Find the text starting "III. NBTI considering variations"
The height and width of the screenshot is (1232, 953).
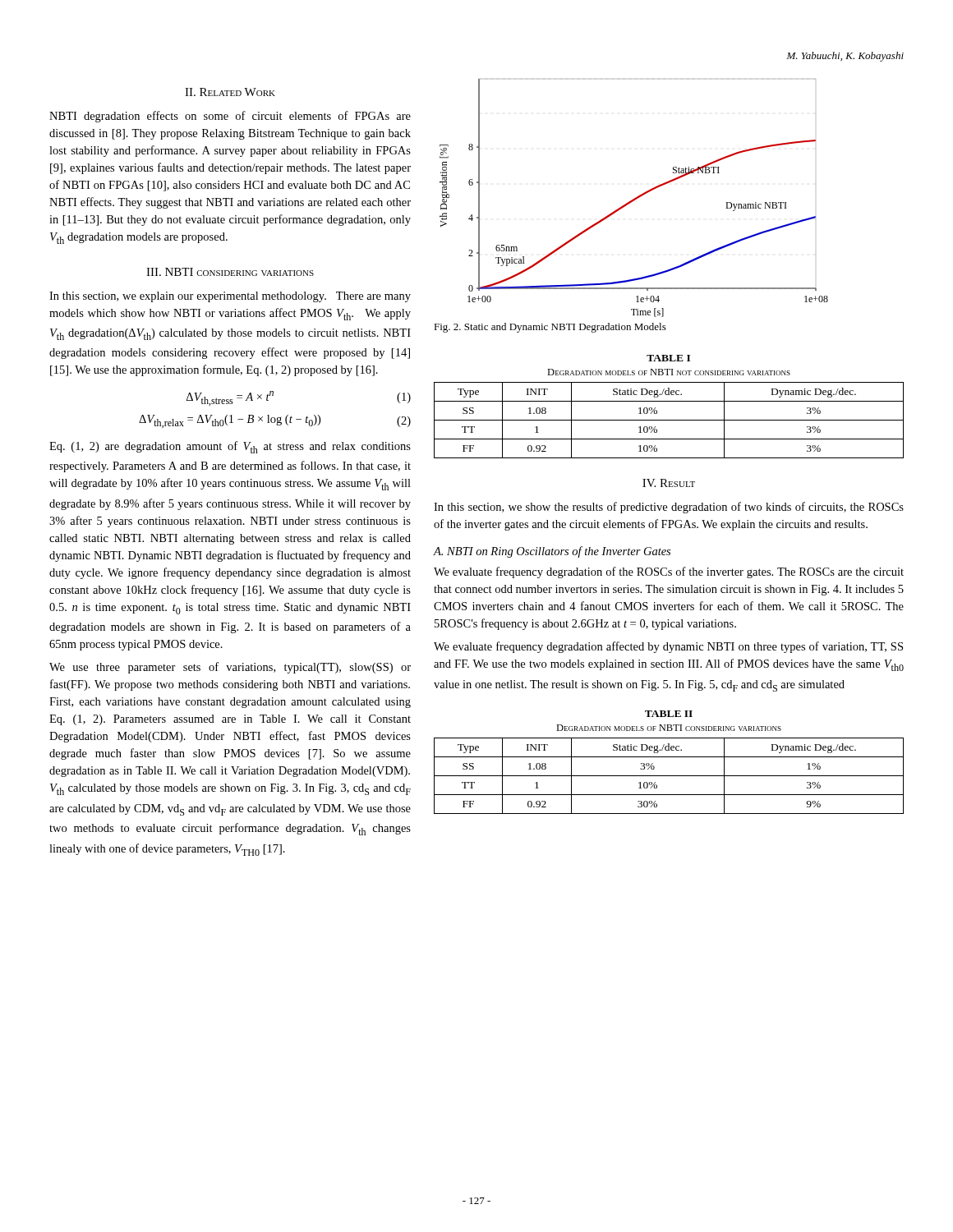click(230, 271)
